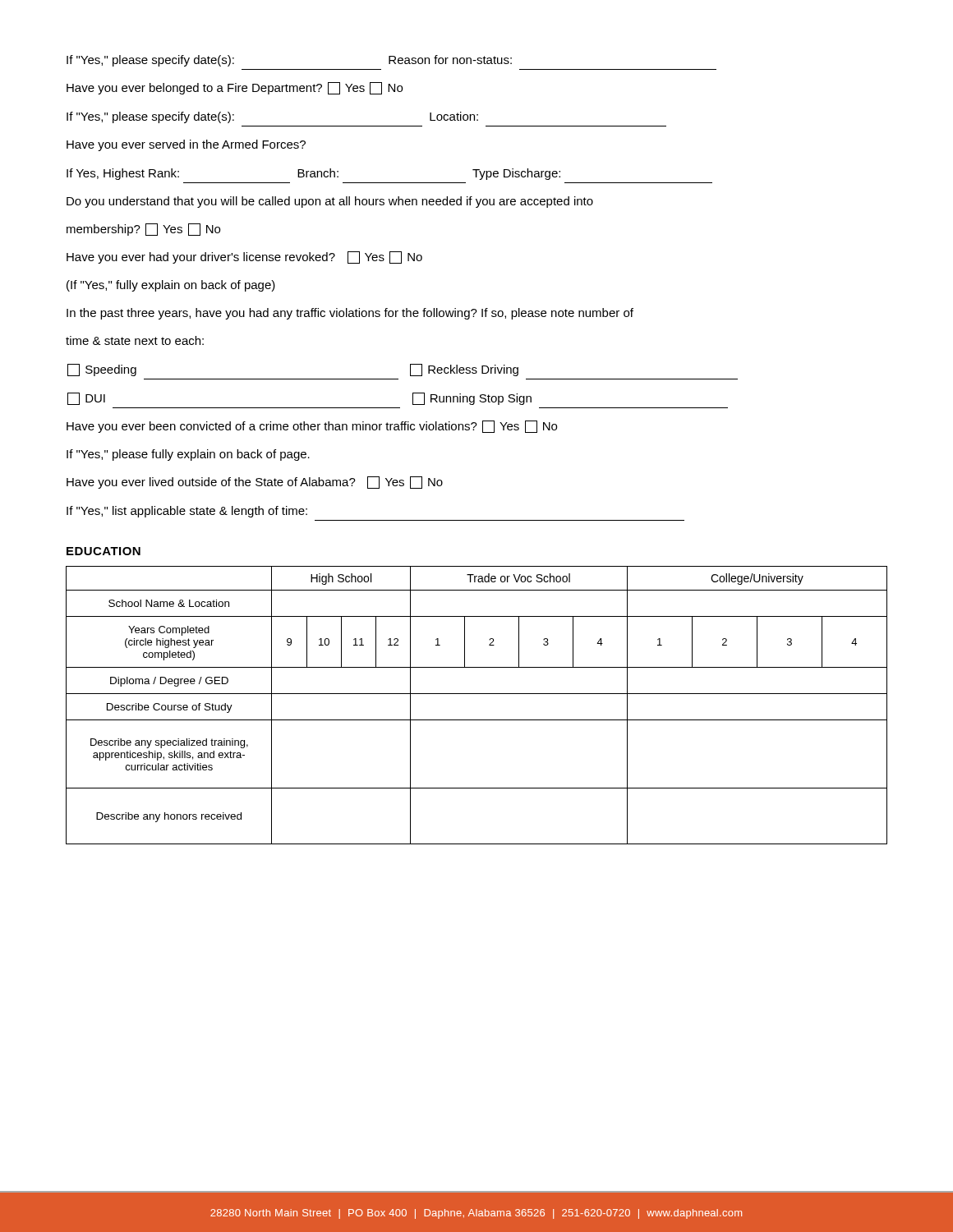The image size is (953, 1232).
Task: Navigate to the text starting "DUI Running Stop Sign"
Action: pyautogui.click(x=398, y=398)
